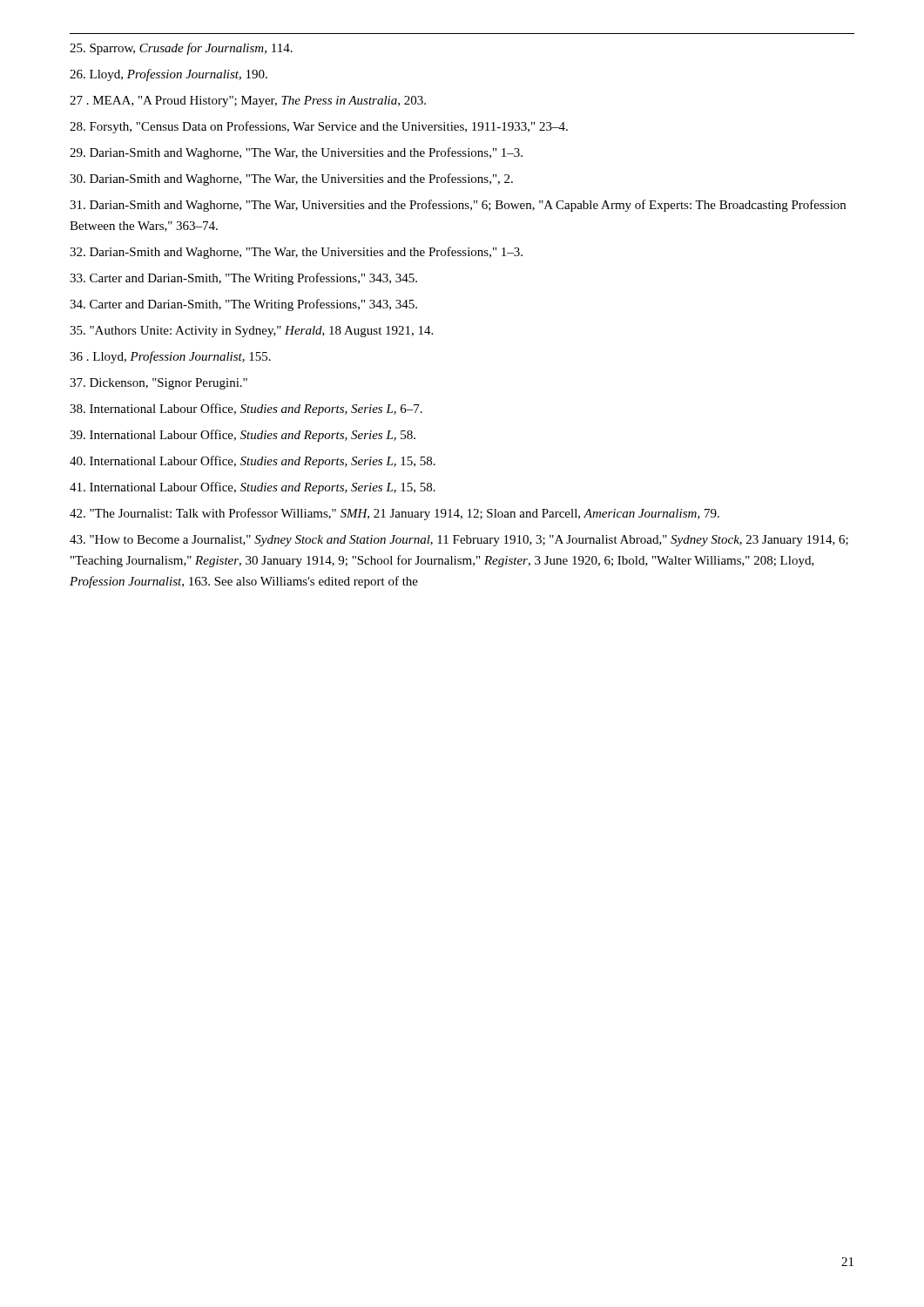Find the text block starting "43. "How to"

tap(459, 560)
